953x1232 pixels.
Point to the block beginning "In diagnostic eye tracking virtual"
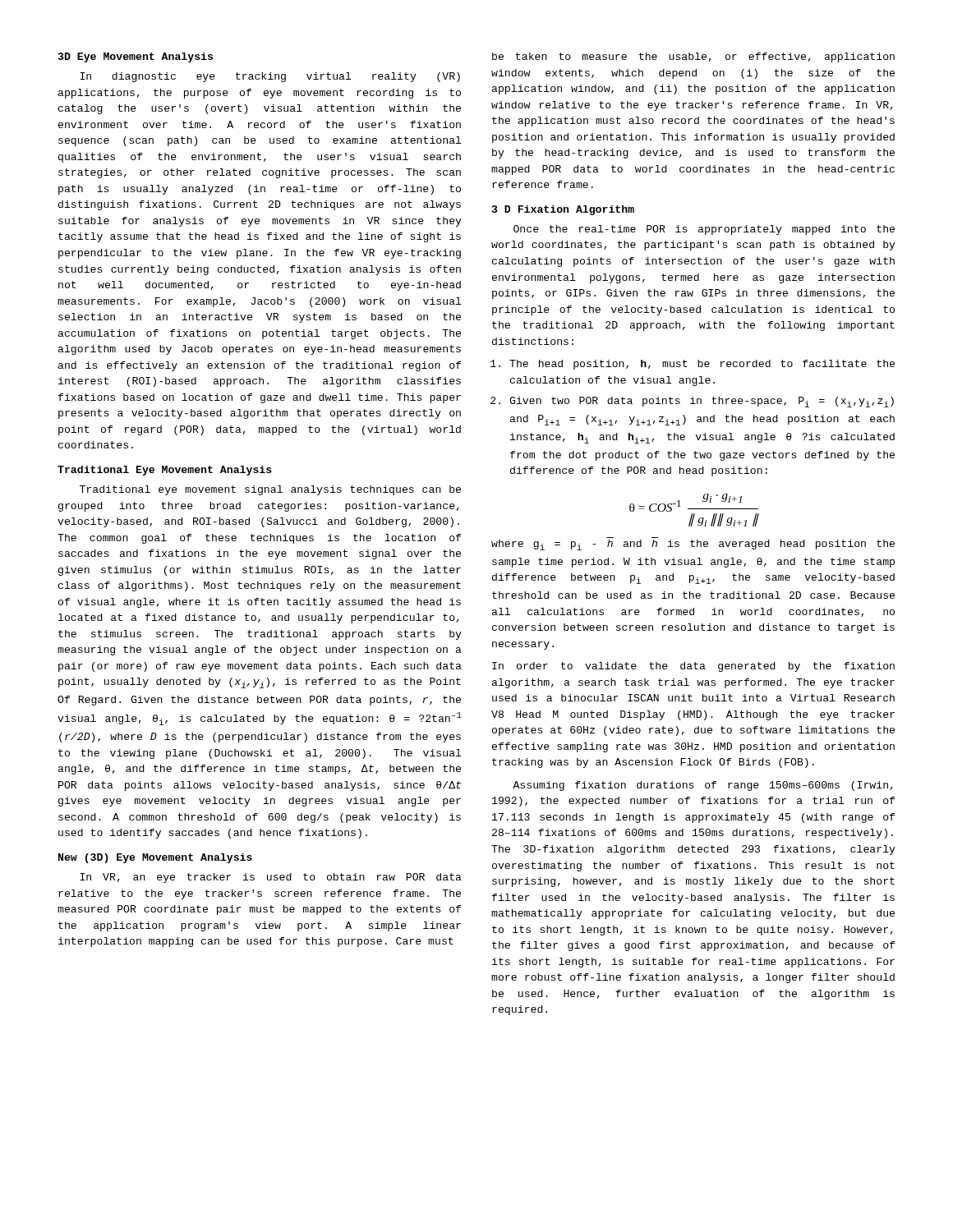pyautogui.click(x=260, y=262)
